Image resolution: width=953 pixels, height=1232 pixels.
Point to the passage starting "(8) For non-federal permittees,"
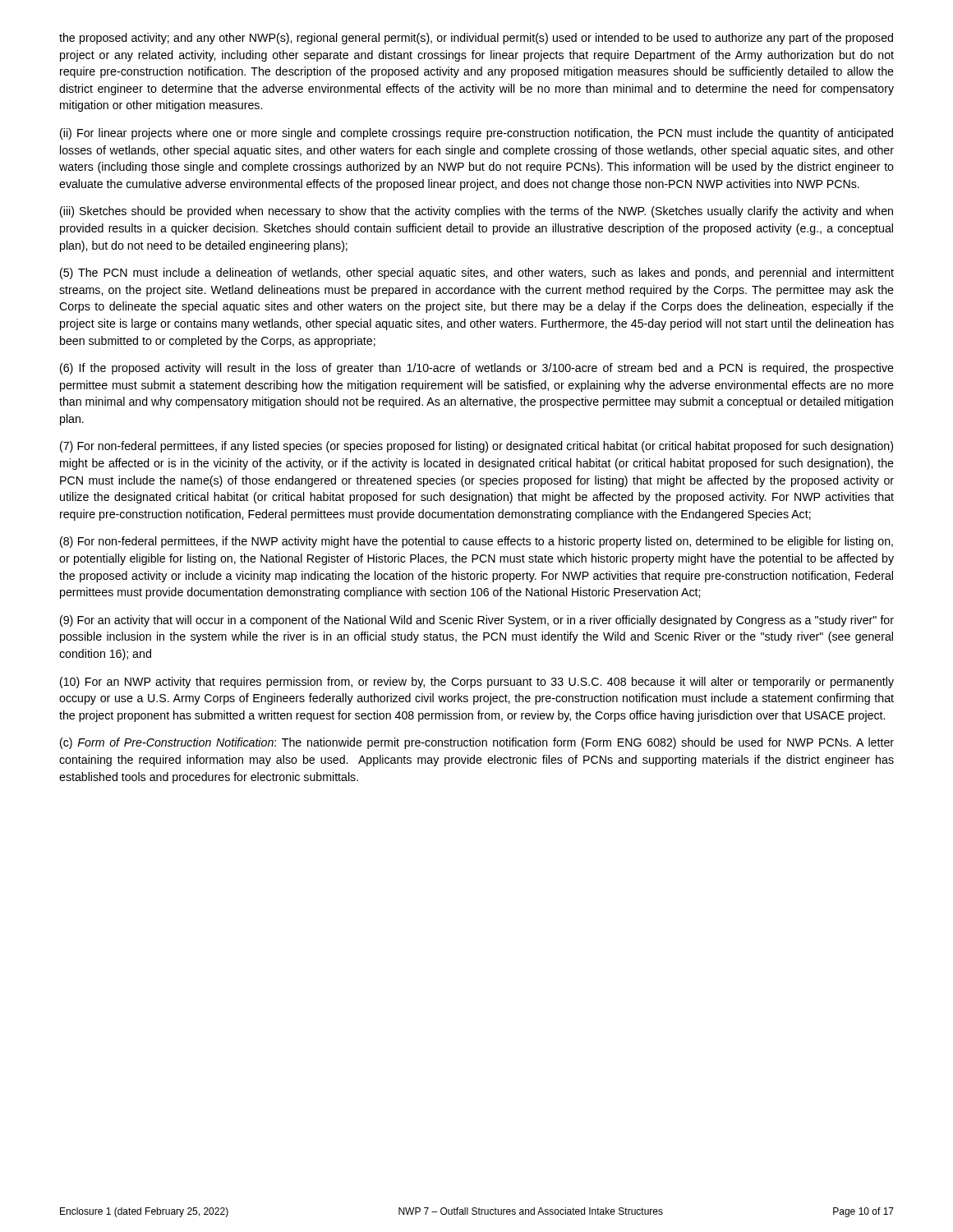pos(476,567)
